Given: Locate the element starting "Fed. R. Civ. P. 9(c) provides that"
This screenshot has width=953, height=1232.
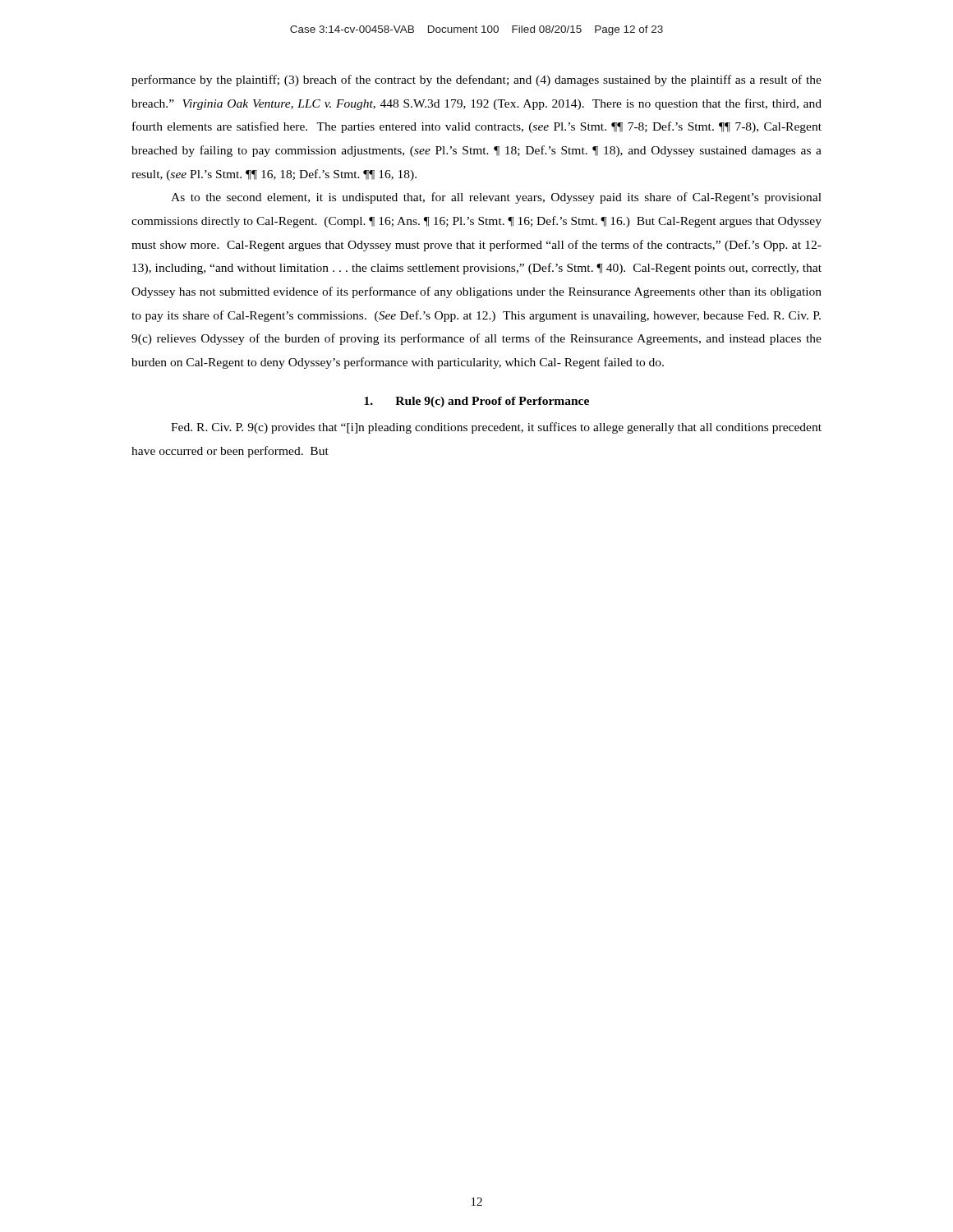Looking at the screenshot, I should click(x=476, y=439).
